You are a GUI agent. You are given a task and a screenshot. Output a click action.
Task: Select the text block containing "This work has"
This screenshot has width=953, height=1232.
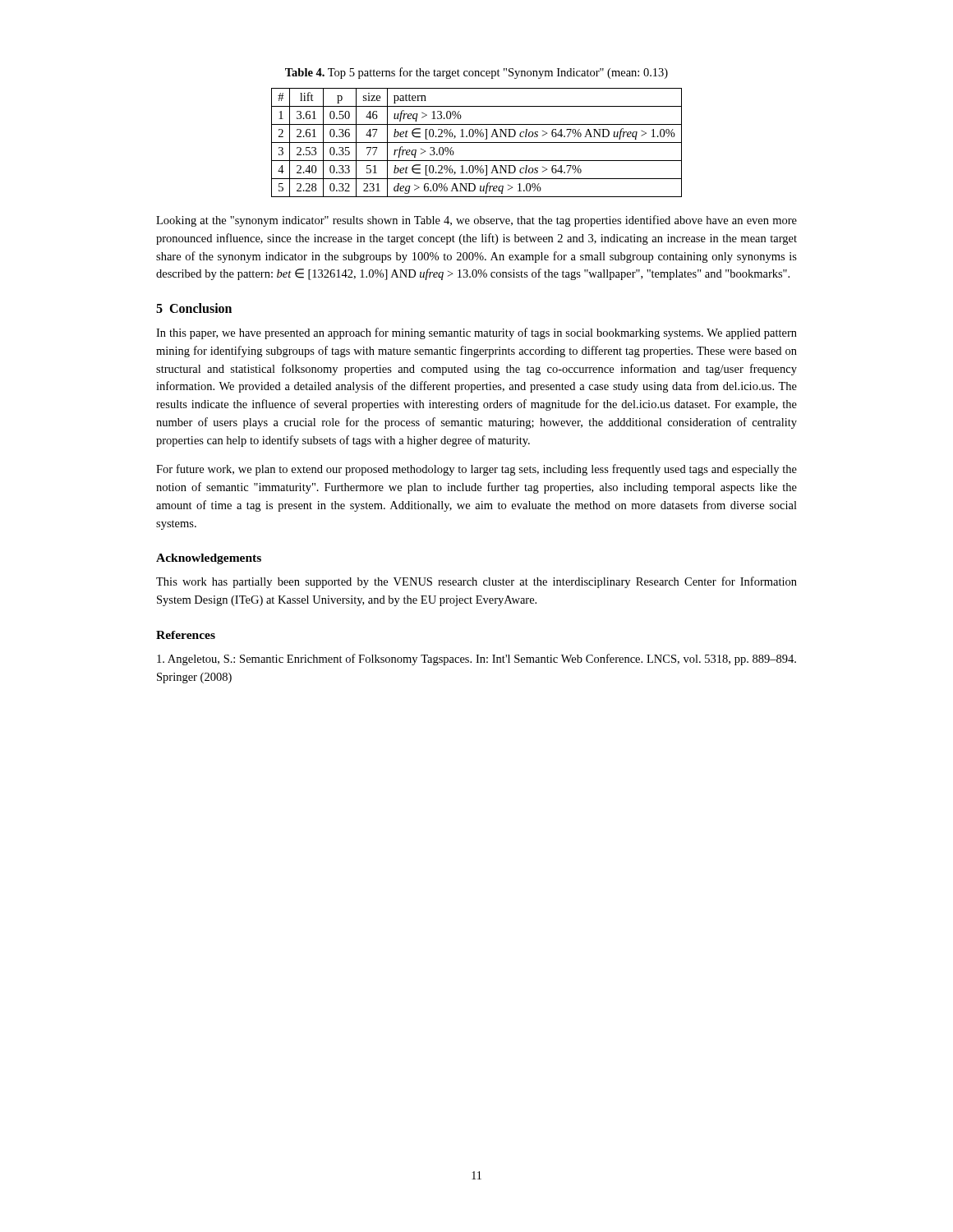pyautogui.click(x=476, y=591)
